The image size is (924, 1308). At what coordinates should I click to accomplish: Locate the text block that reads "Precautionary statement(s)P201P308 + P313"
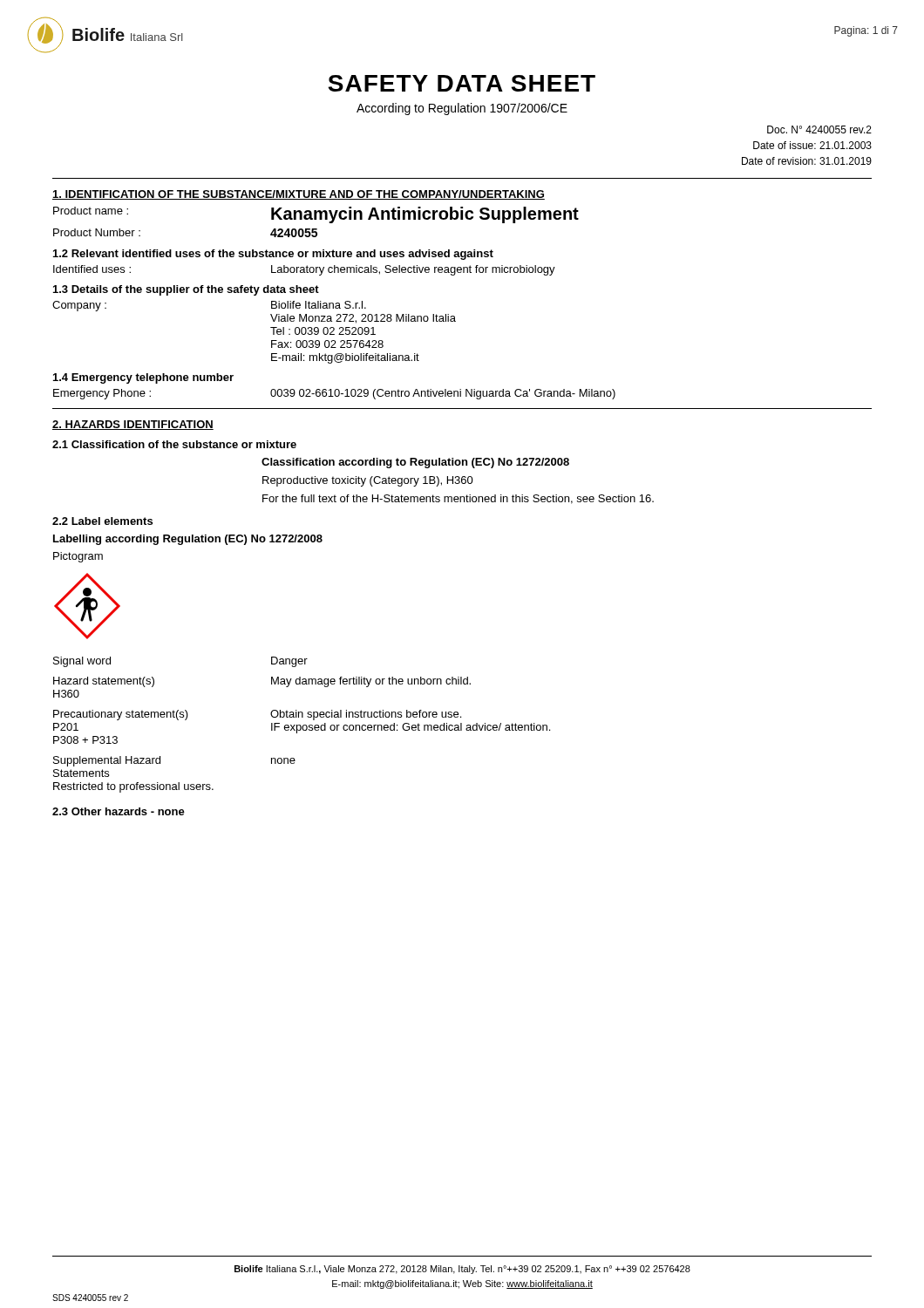tap(462, 727)
